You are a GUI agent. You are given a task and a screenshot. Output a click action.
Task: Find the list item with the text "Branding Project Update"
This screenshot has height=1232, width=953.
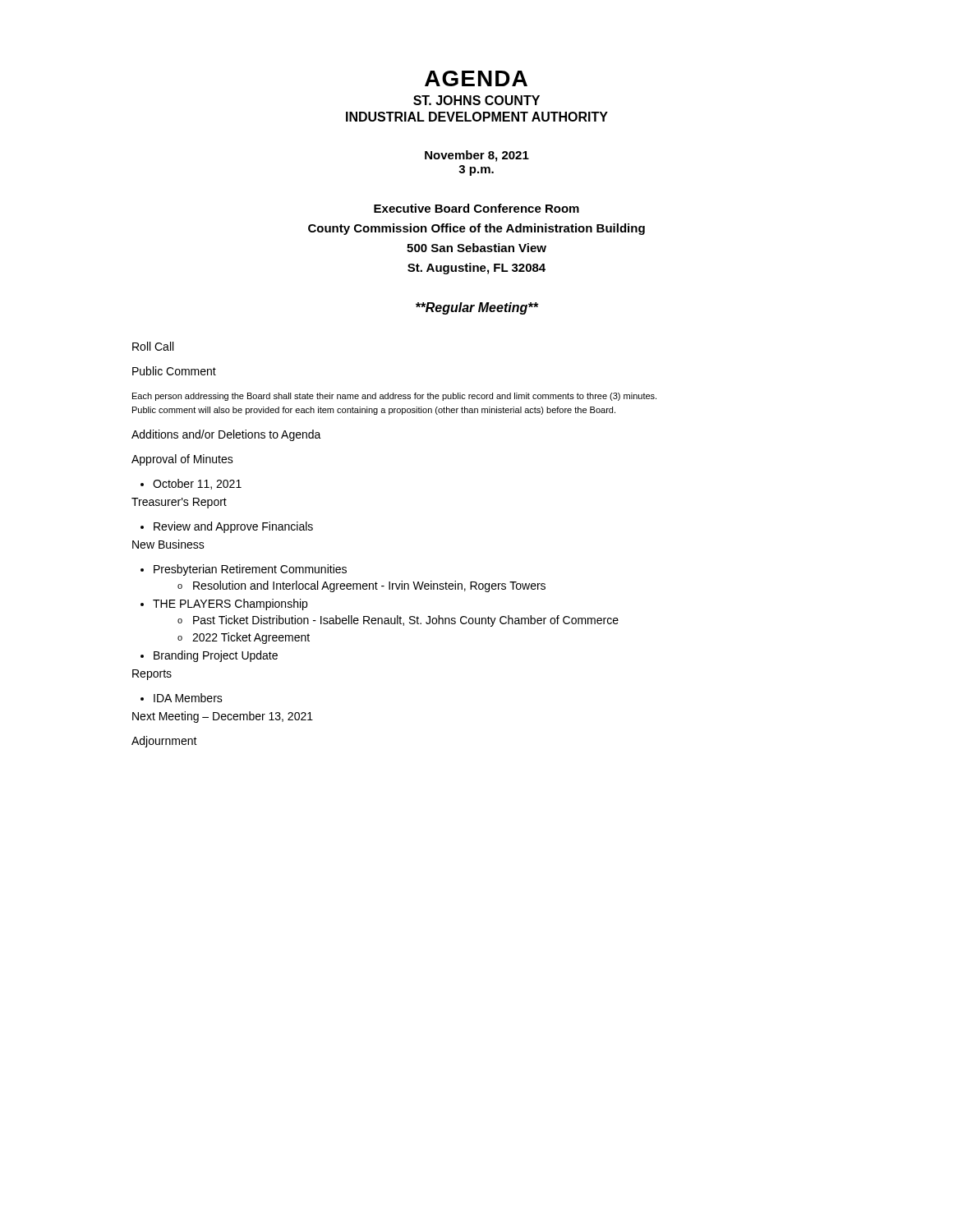(x=209, y=656)
